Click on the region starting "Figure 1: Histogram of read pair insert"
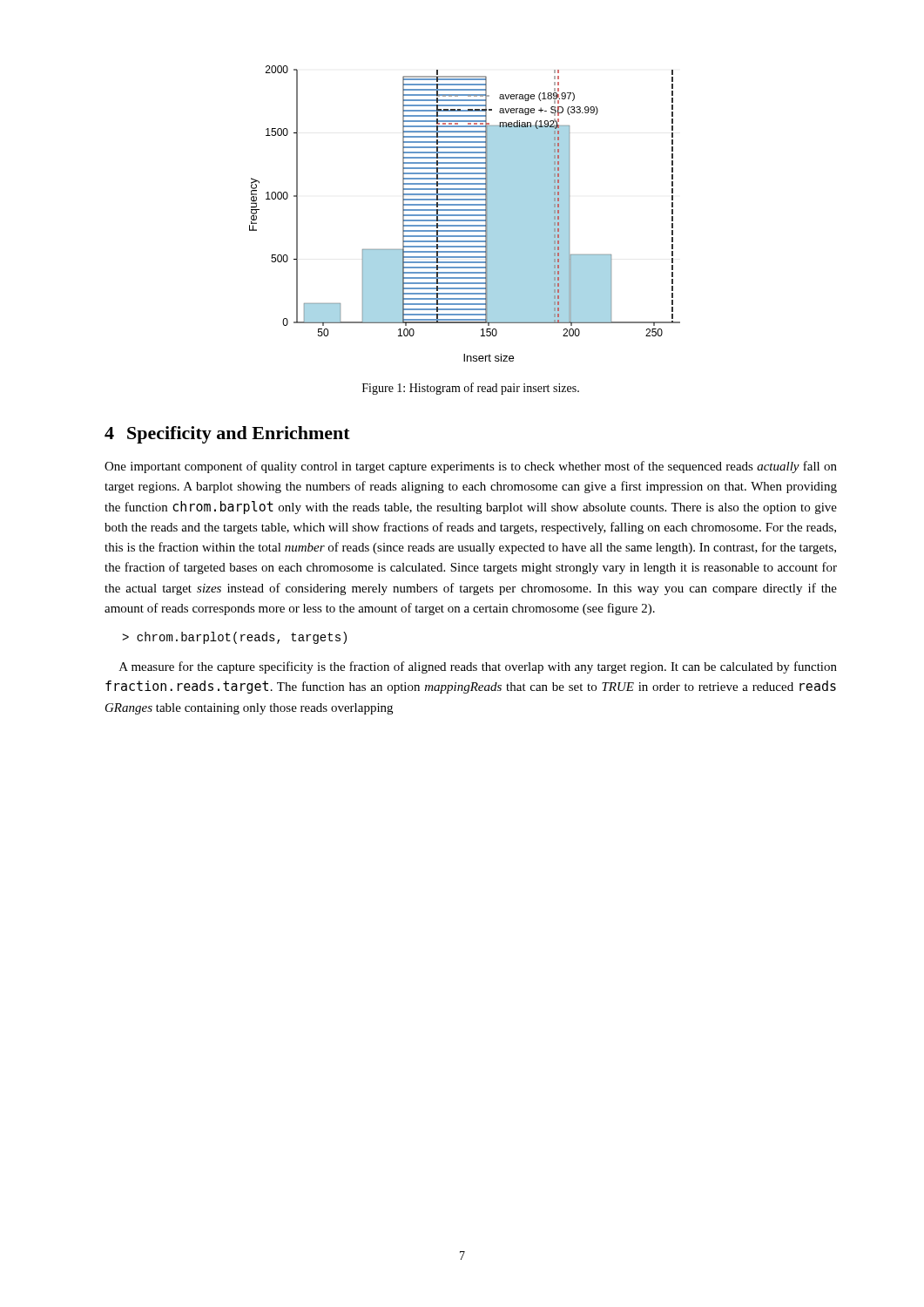The width and height of the screenshot is (924, 1307). coord(471,388)
